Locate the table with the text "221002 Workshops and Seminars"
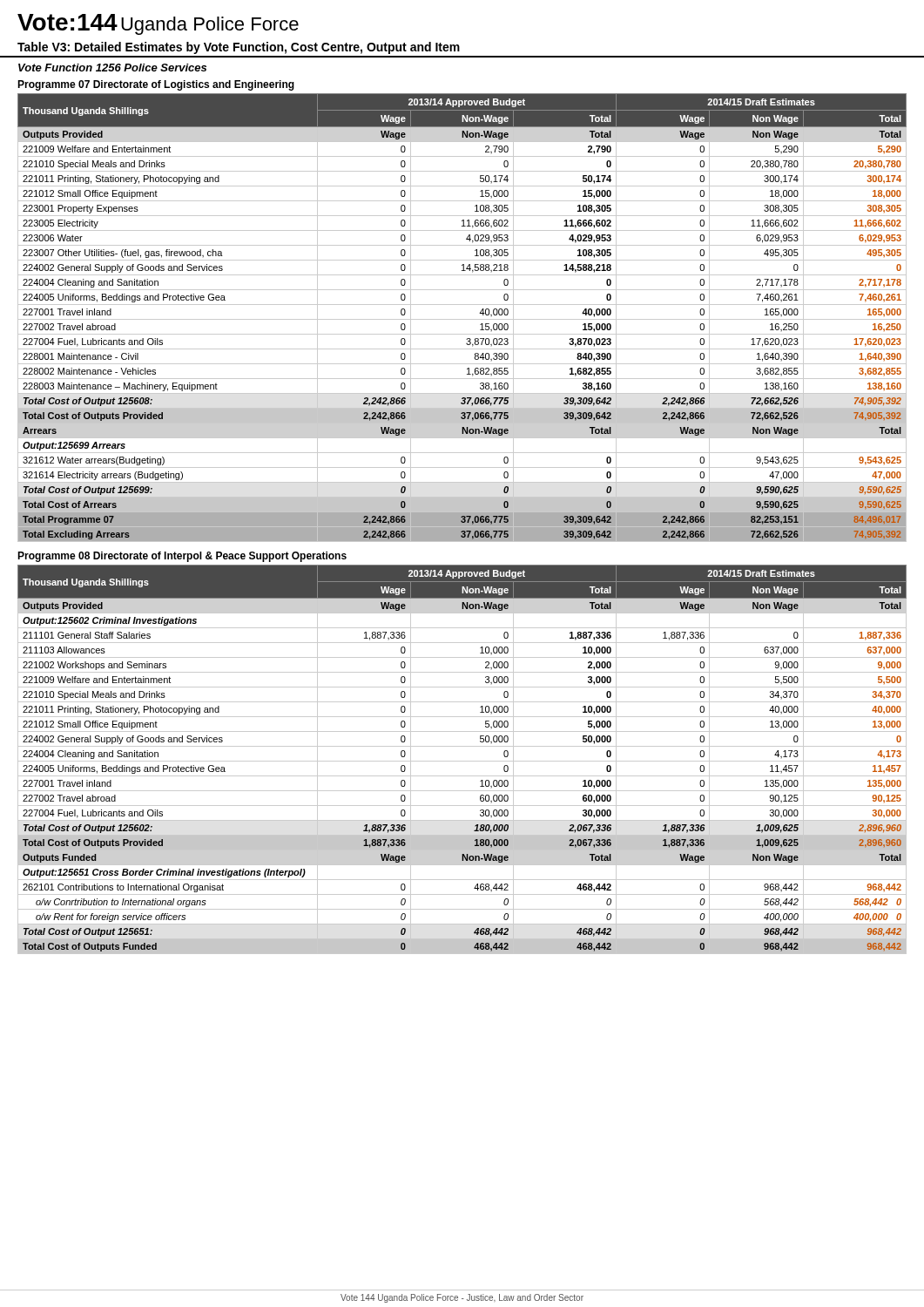924x1307 pixels. point(462,759)
